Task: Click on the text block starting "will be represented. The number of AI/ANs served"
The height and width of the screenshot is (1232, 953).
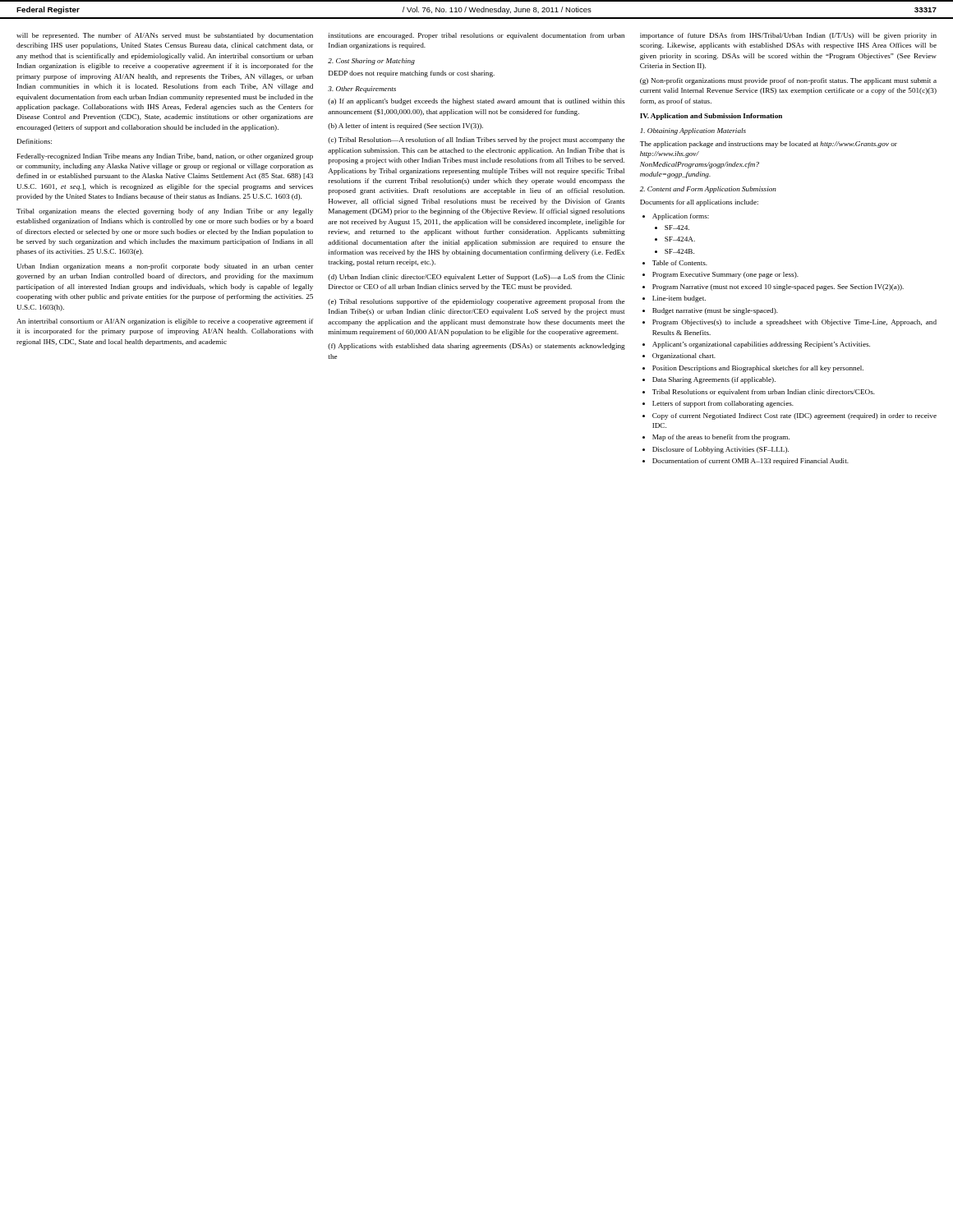Action: (x=165, y=81)
